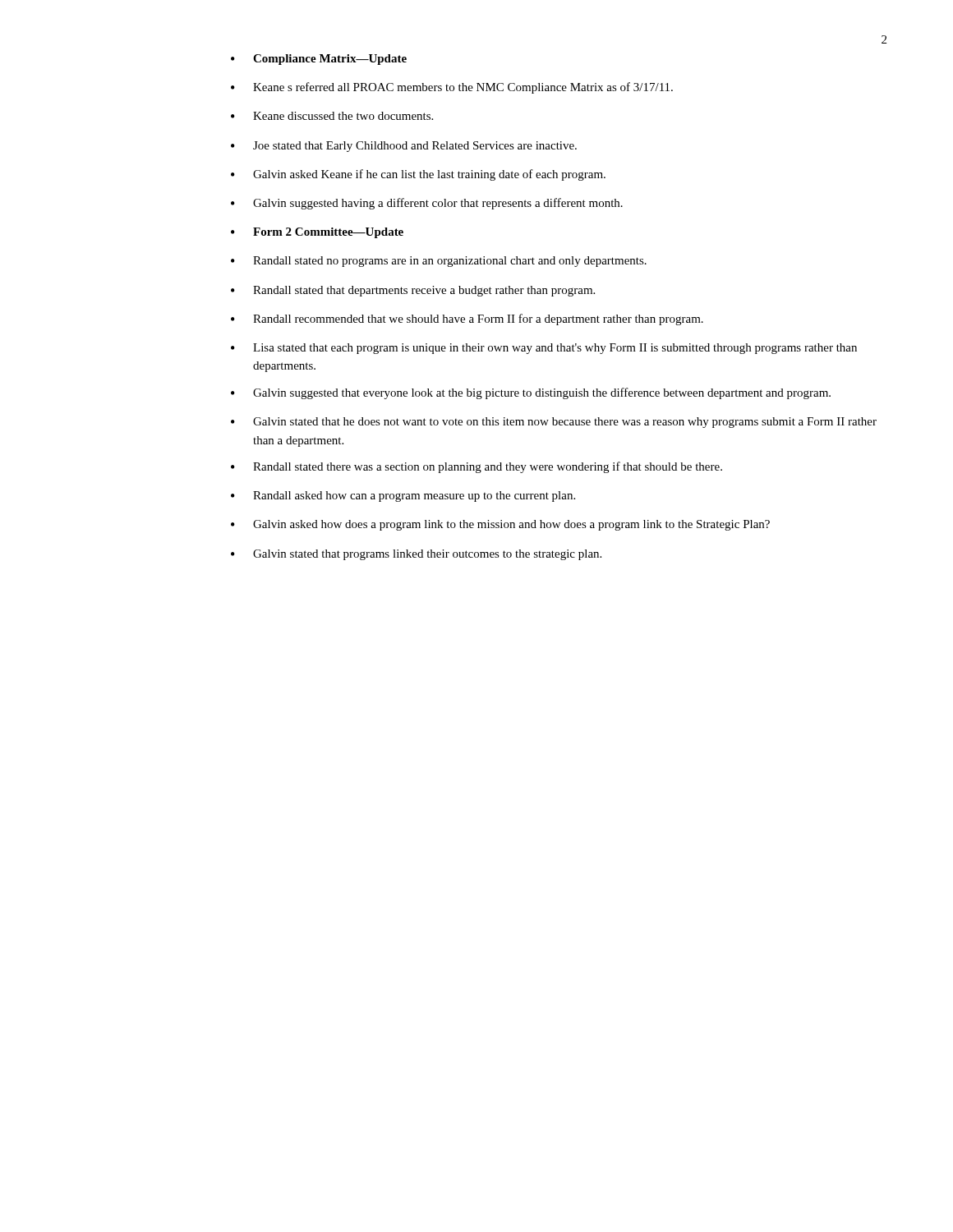Select the list item that reads "• Randall asked how can a program measure"
Image resolution: width=953 pixels, height=1232 pixels.
[559, 497]
